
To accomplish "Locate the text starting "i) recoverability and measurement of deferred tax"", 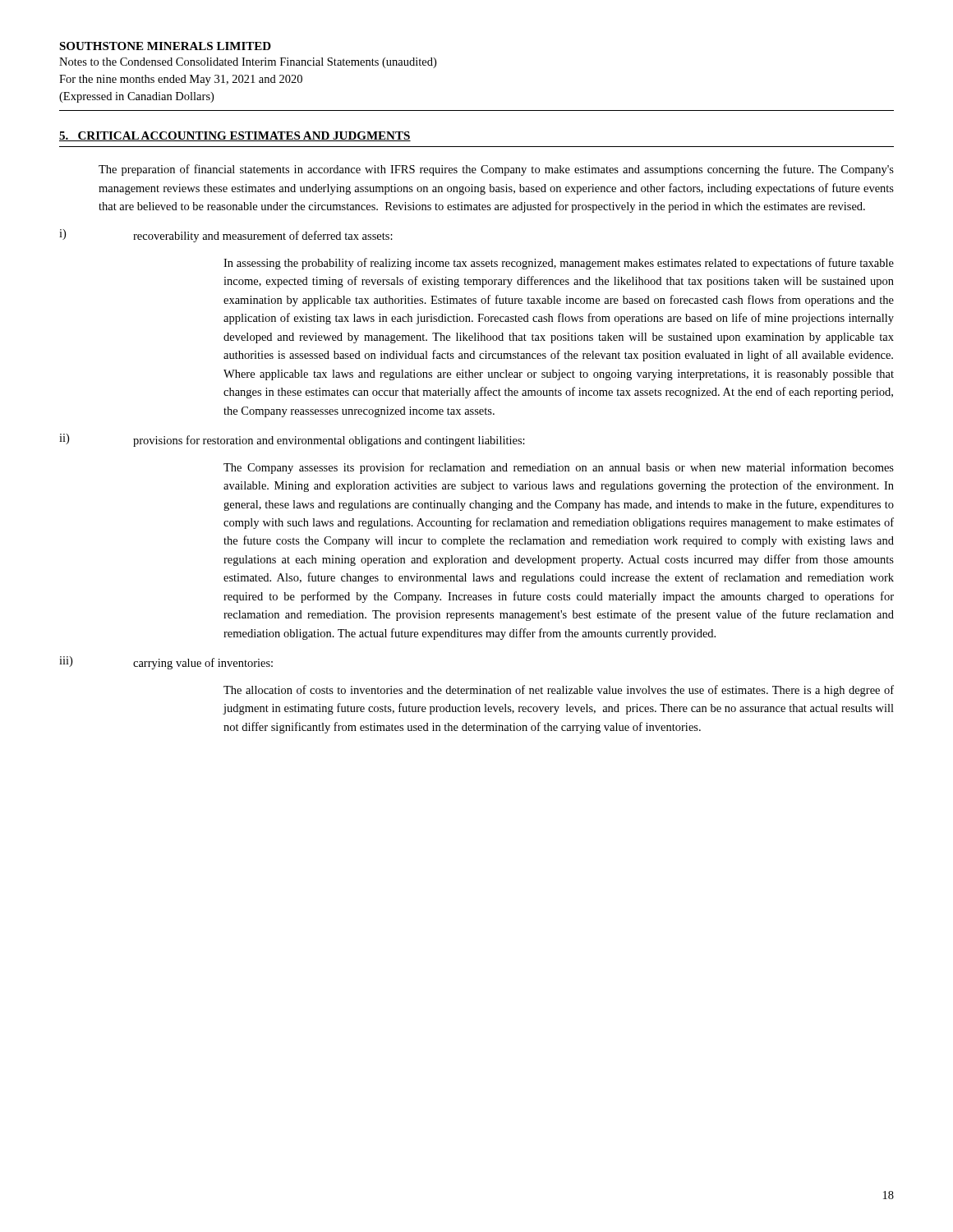I will coord(226,236).
